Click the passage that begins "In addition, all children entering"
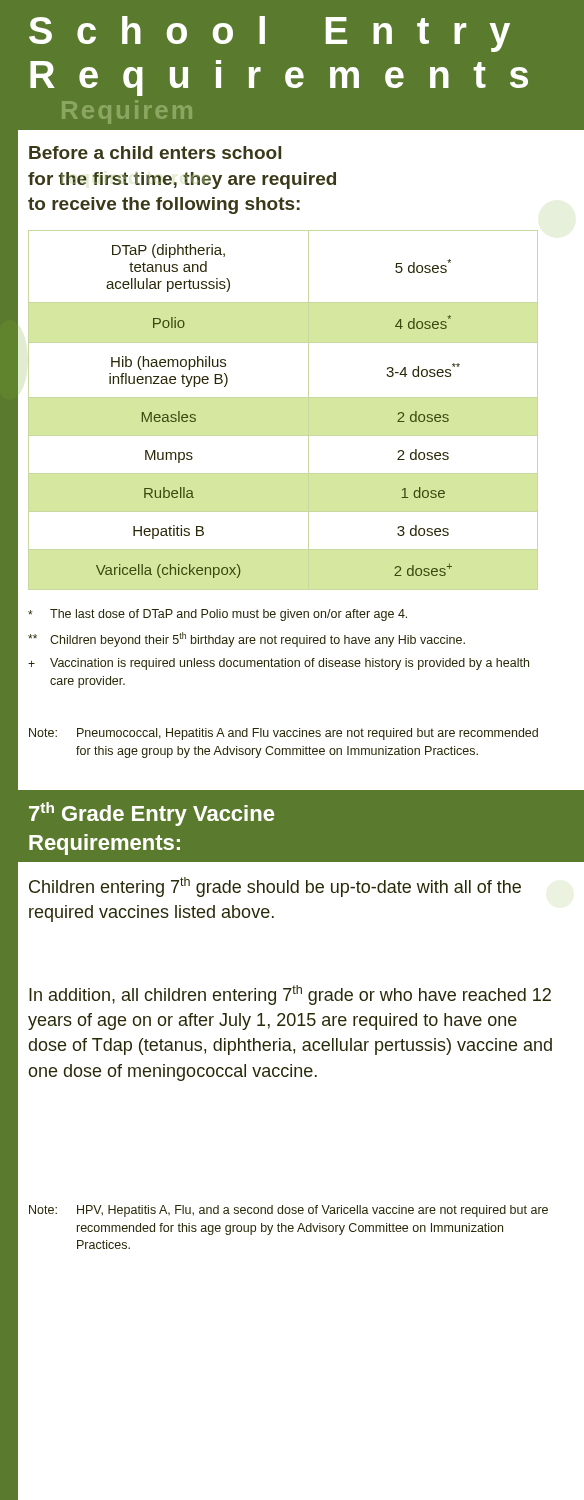The image size is (584, 1500). click(x=290, y=1032)
